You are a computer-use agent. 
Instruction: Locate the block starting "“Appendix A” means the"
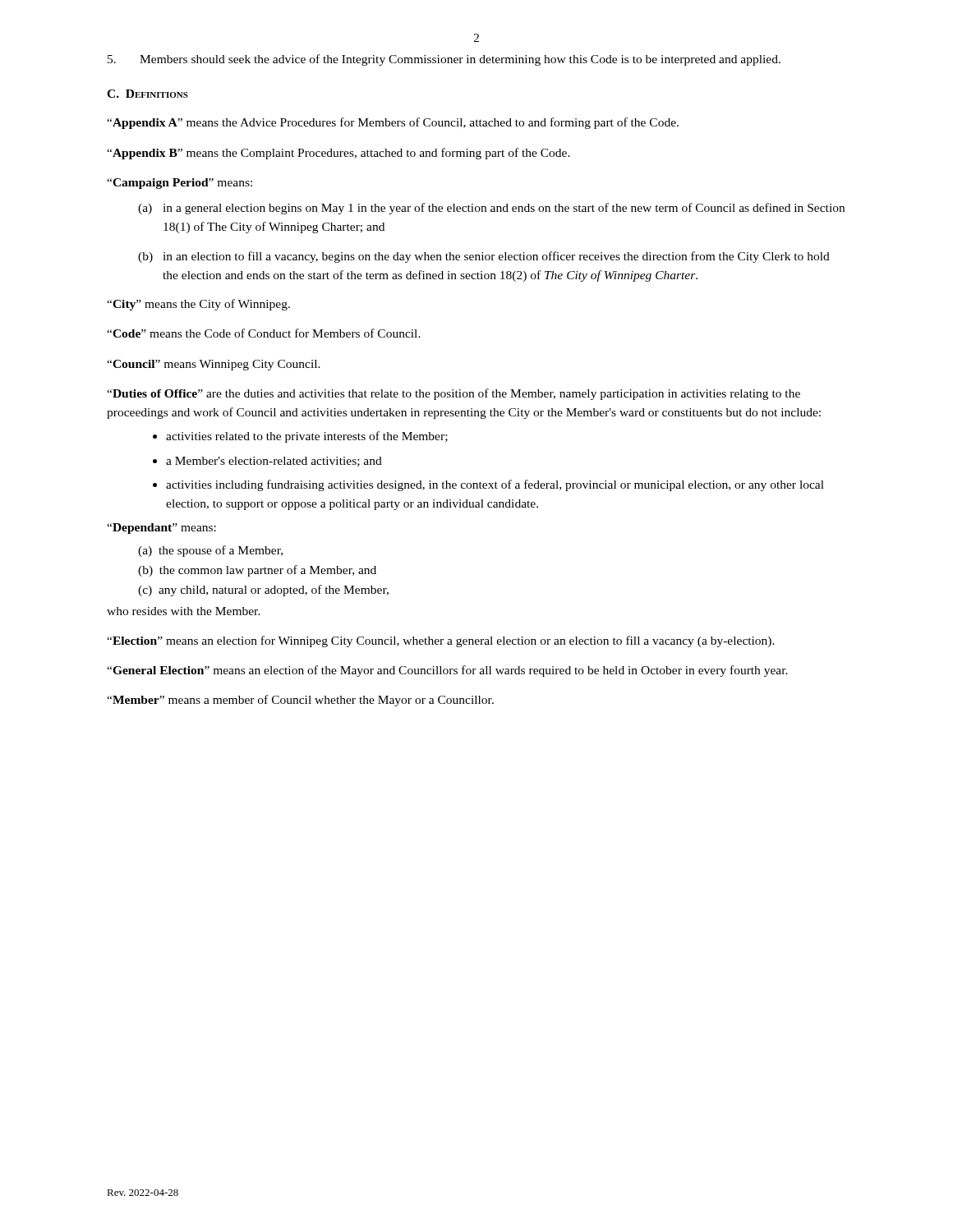click(x=393, y=122)
